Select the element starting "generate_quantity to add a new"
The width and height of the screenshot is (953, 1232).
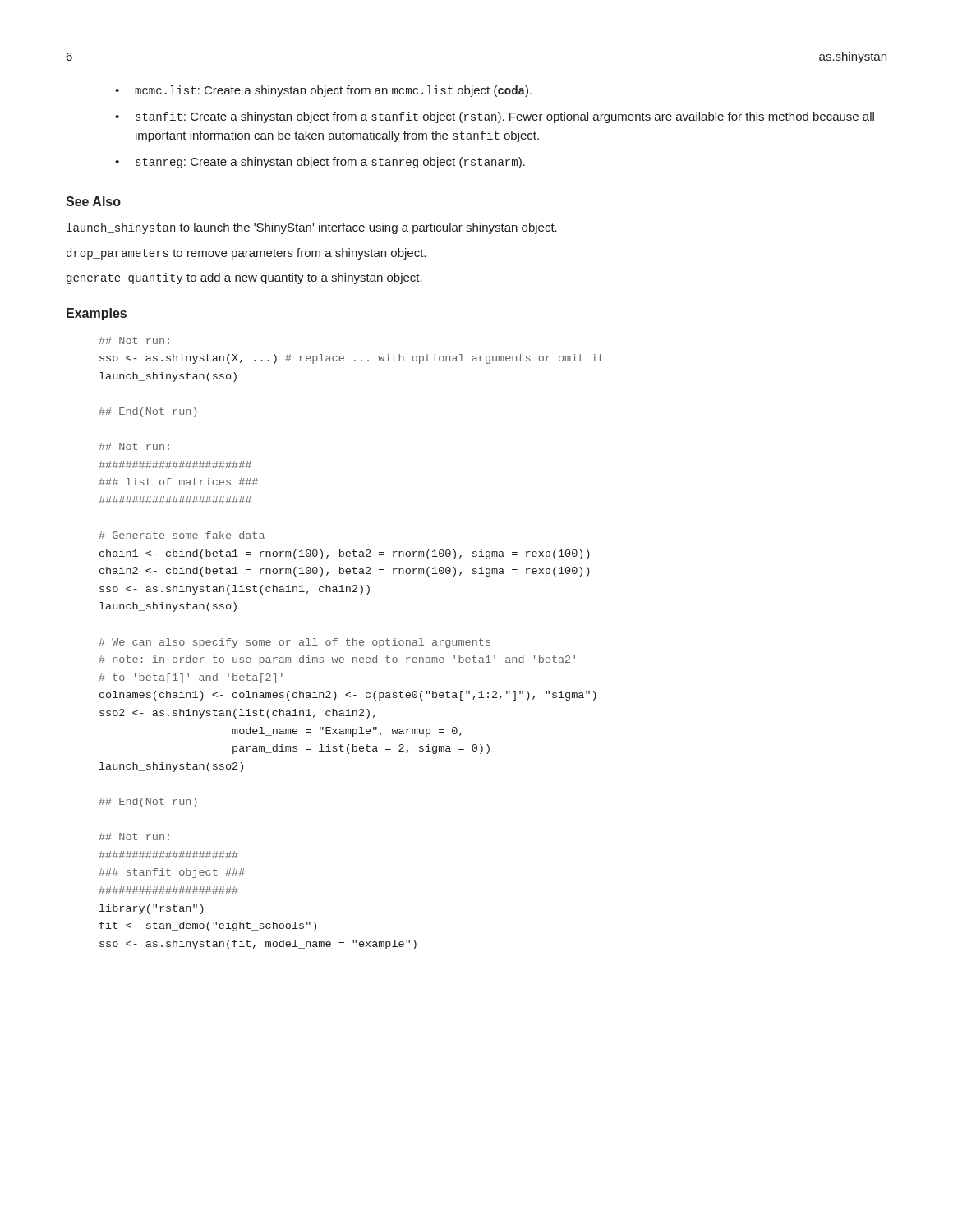pos(244,278)
